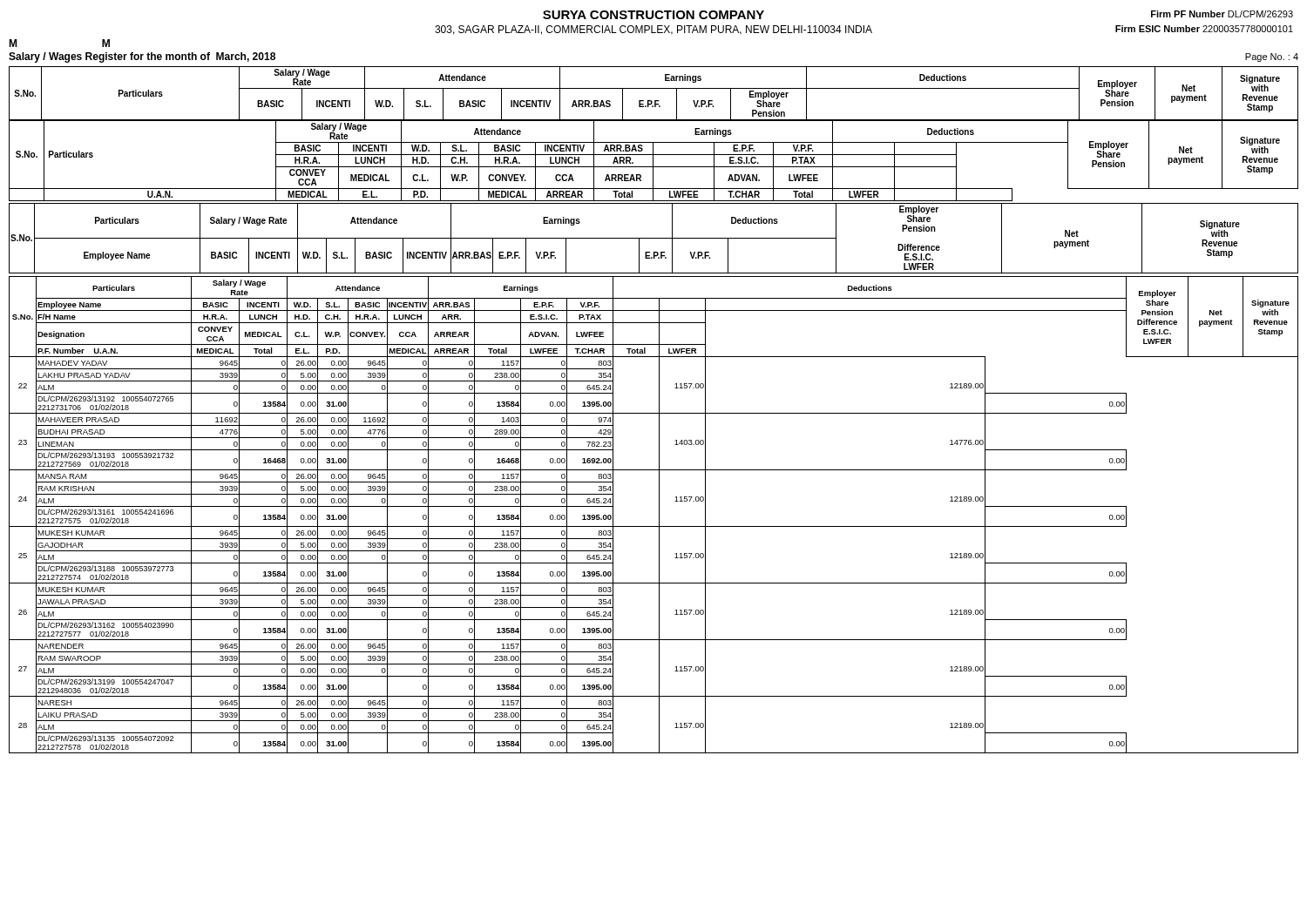The image size is (1307, 924).
Task: Find the region starting "303, SAGAR PLAZA-II, COMMERCIAL"
Action: (654, 30)
